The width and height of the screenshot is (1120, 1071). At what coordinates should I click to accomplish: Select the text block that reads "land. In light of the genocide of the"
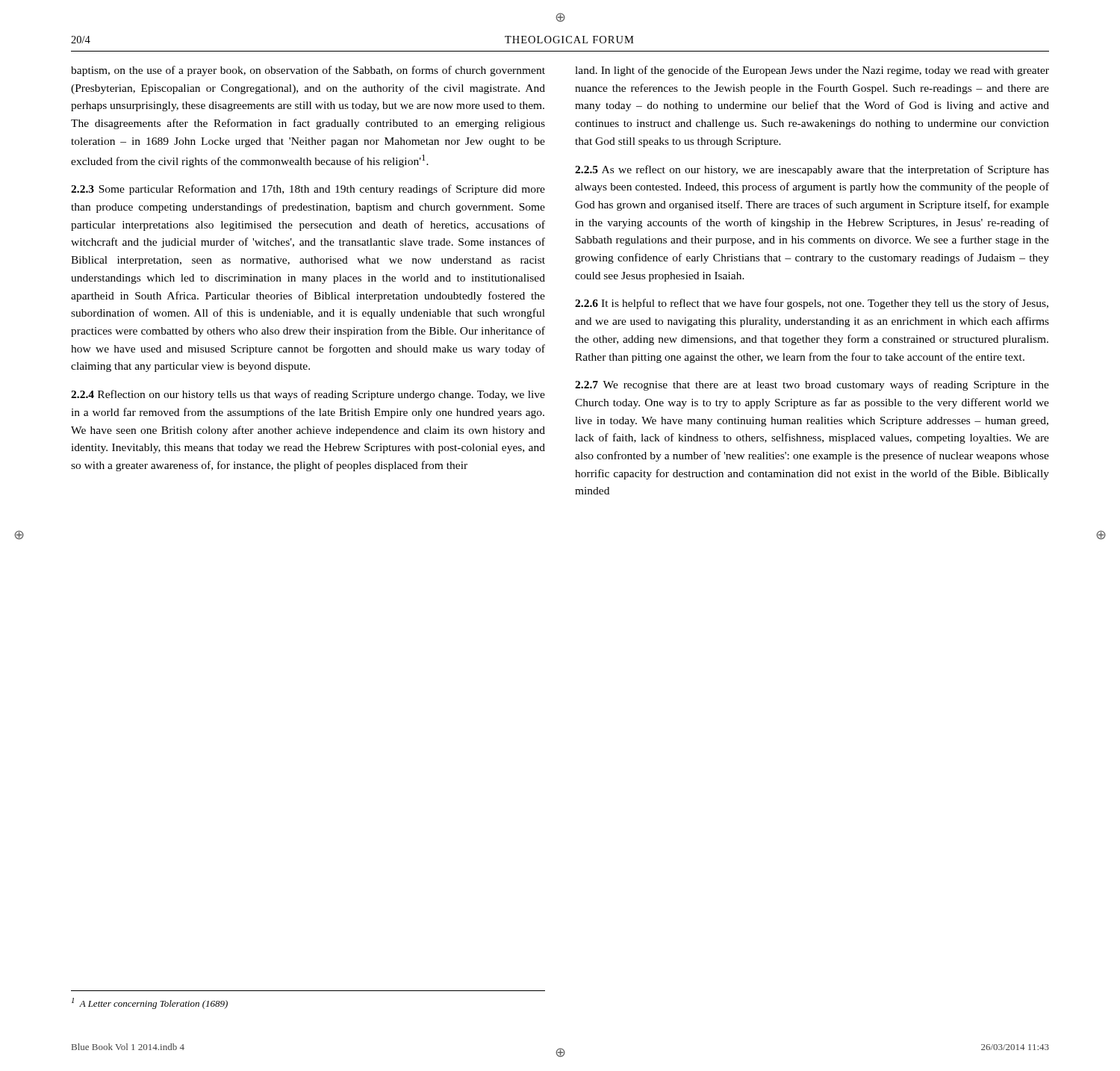(x=812, y=105)
